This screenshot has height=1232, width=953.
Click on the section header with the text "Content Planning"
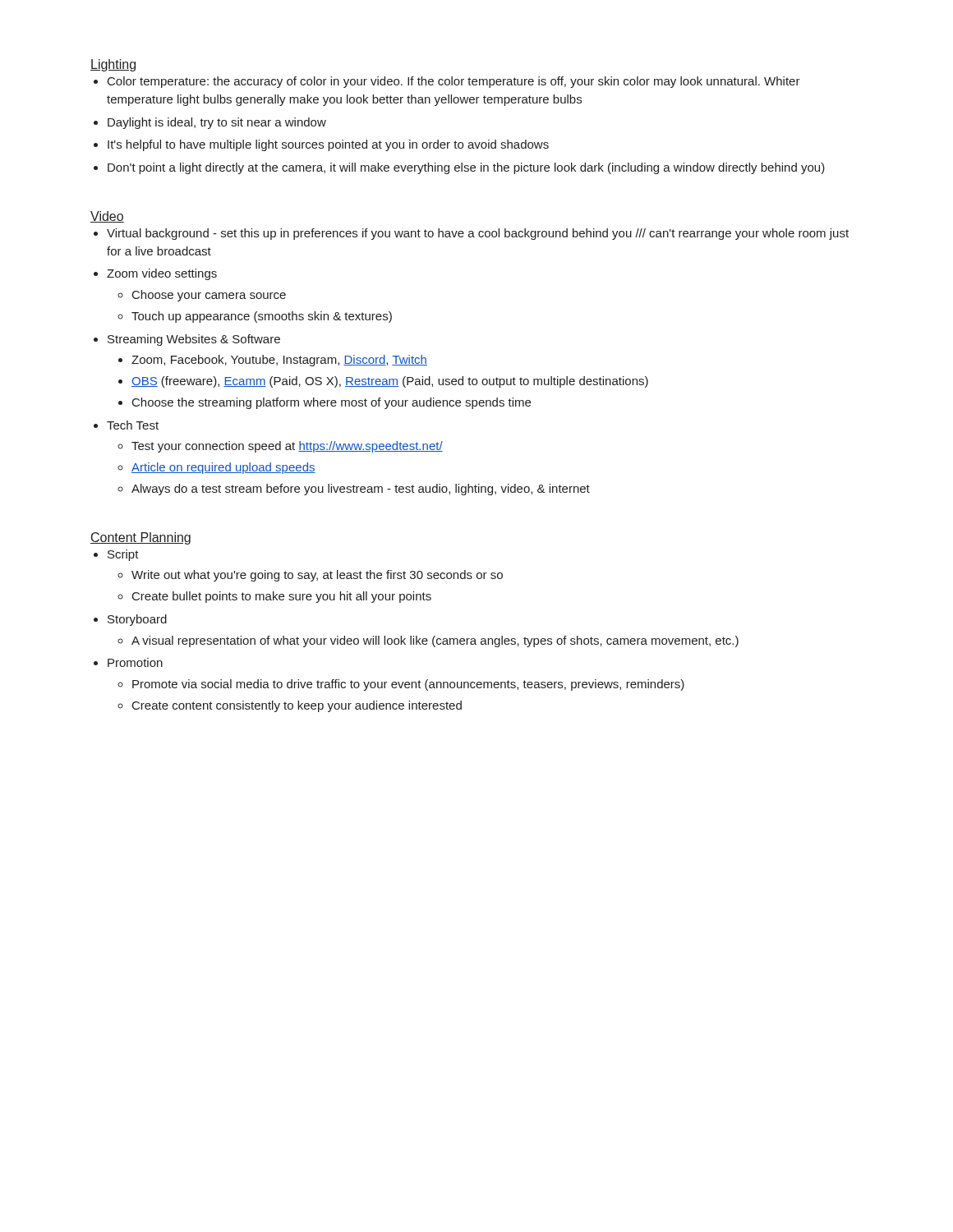click(141, 537)
